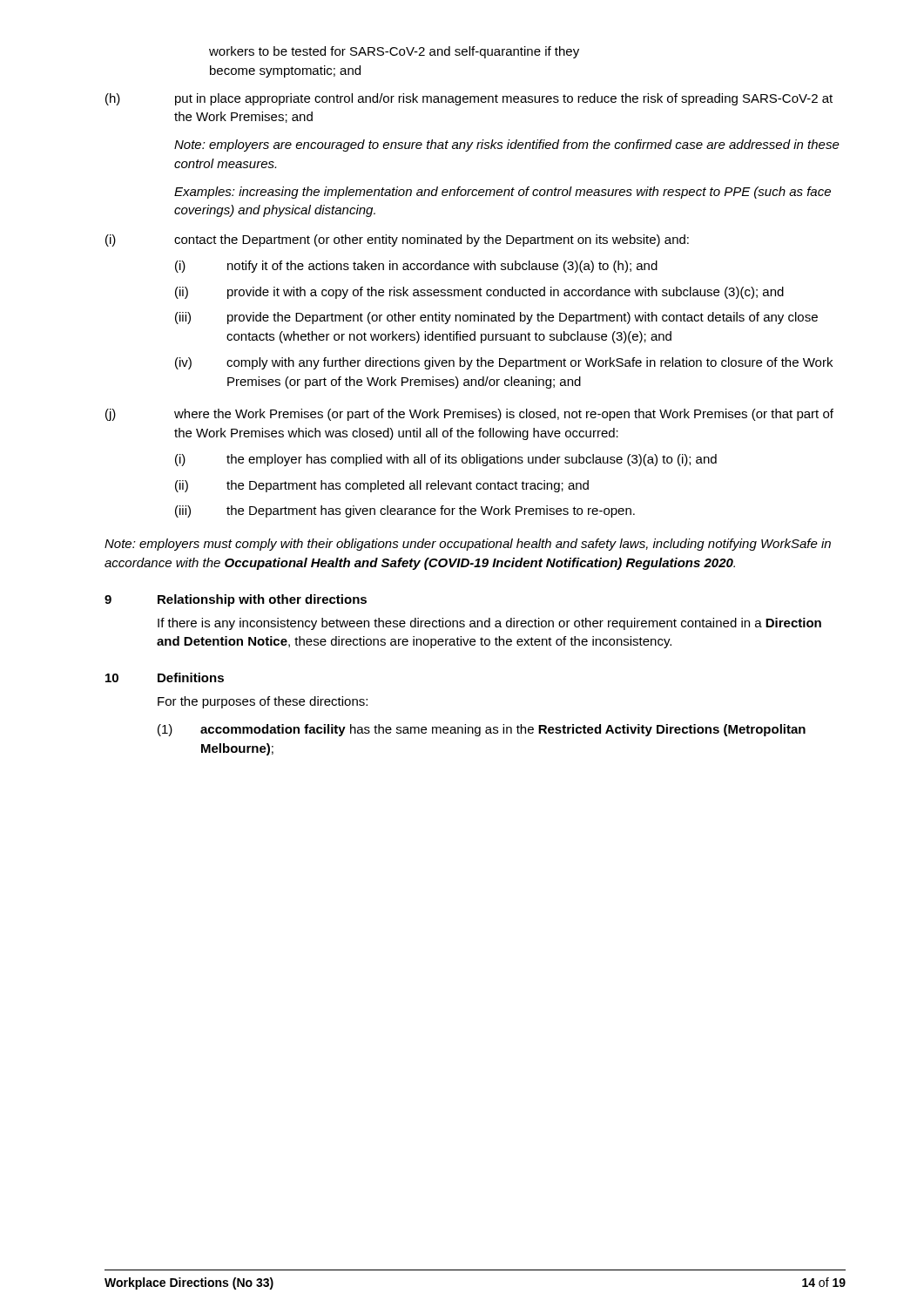Where is the passage that starts "Examples: increasing the implementation"?
The height and width of the screenshot is (1307, 924).
503,200
